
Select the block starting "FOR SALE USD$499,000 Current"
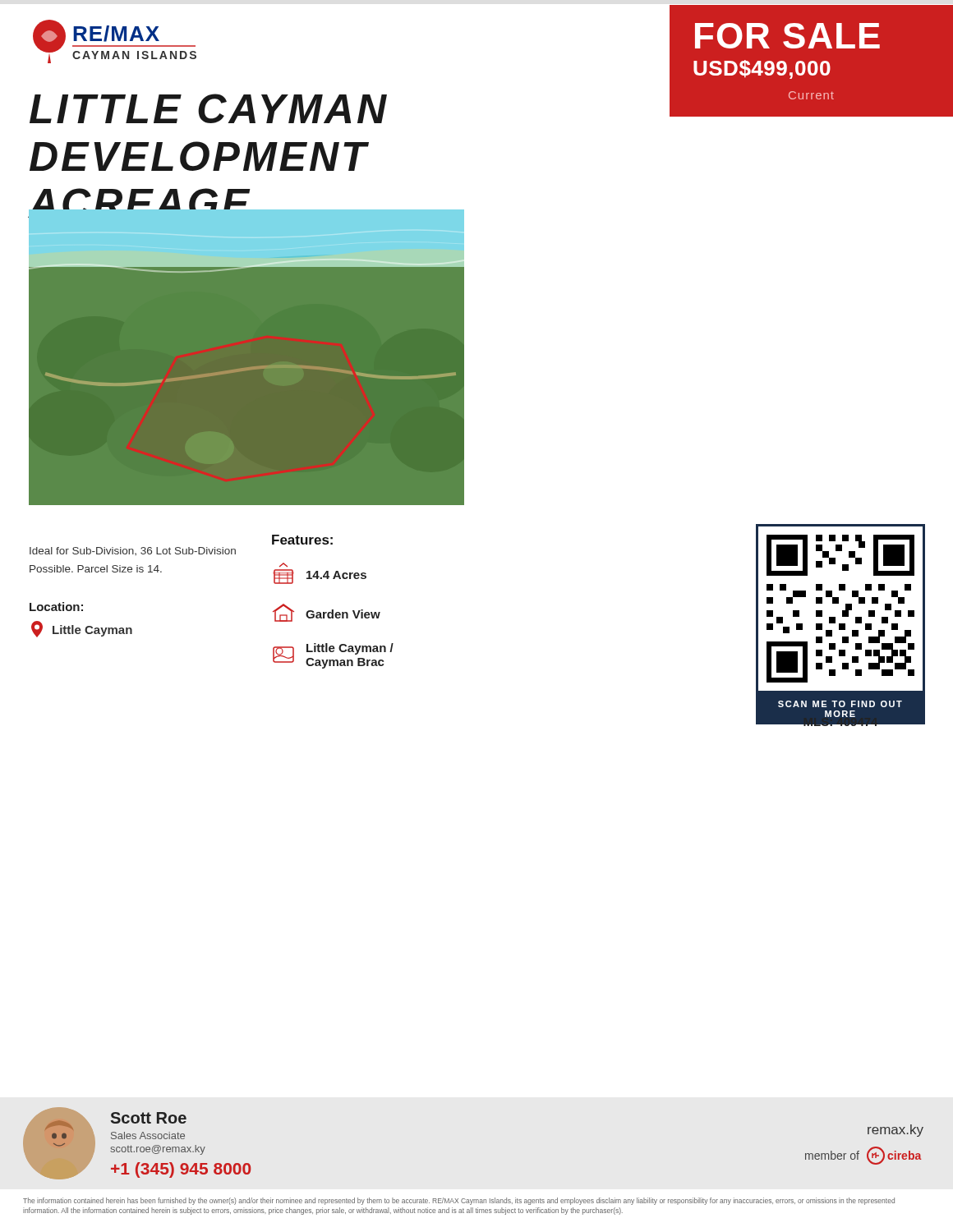811,59
